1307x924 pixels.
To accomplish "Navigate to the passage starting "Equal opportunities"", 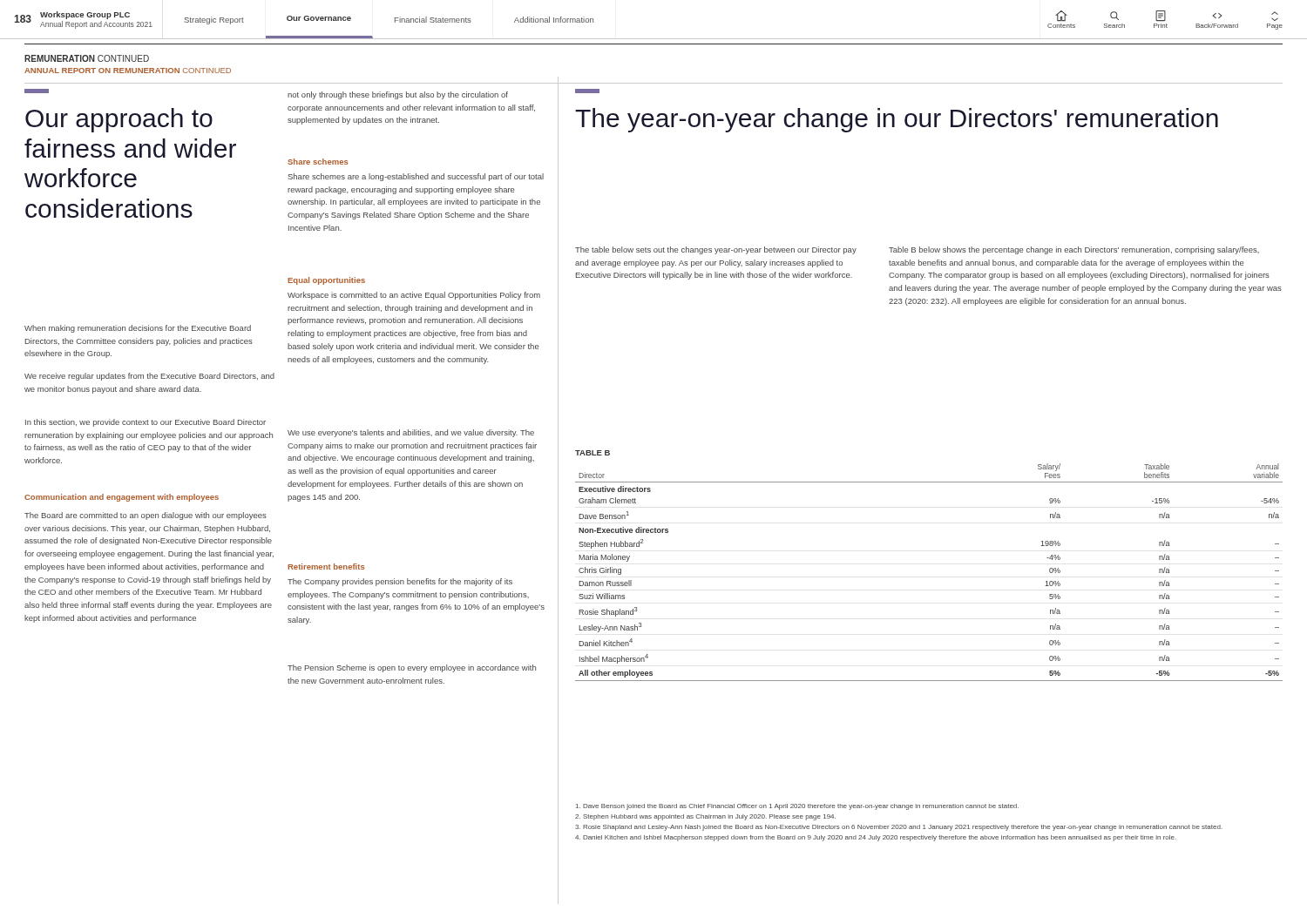I will [326, 280].
